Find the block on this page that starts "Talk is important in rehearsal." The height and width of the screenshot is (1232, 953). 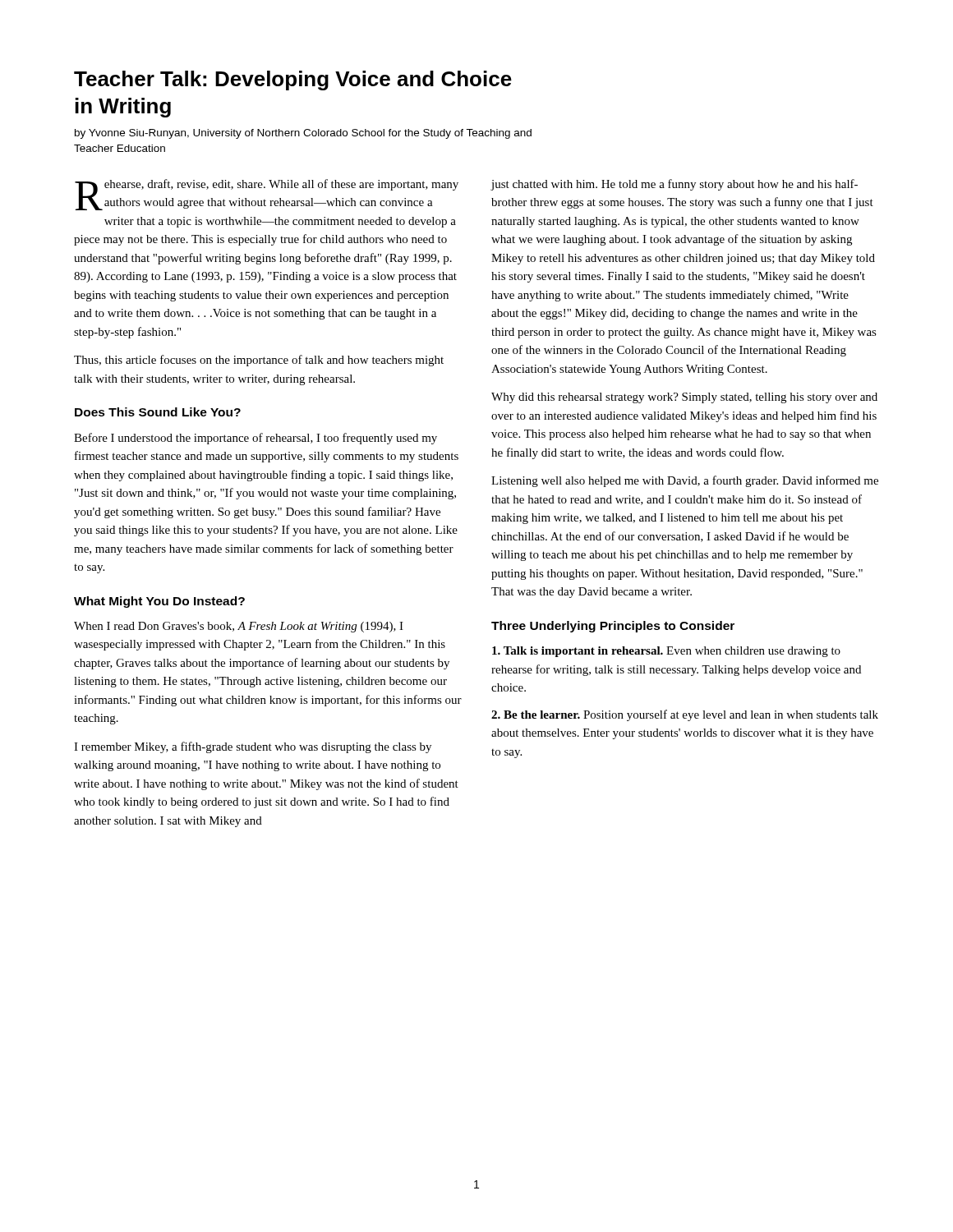tap(685, 669)
